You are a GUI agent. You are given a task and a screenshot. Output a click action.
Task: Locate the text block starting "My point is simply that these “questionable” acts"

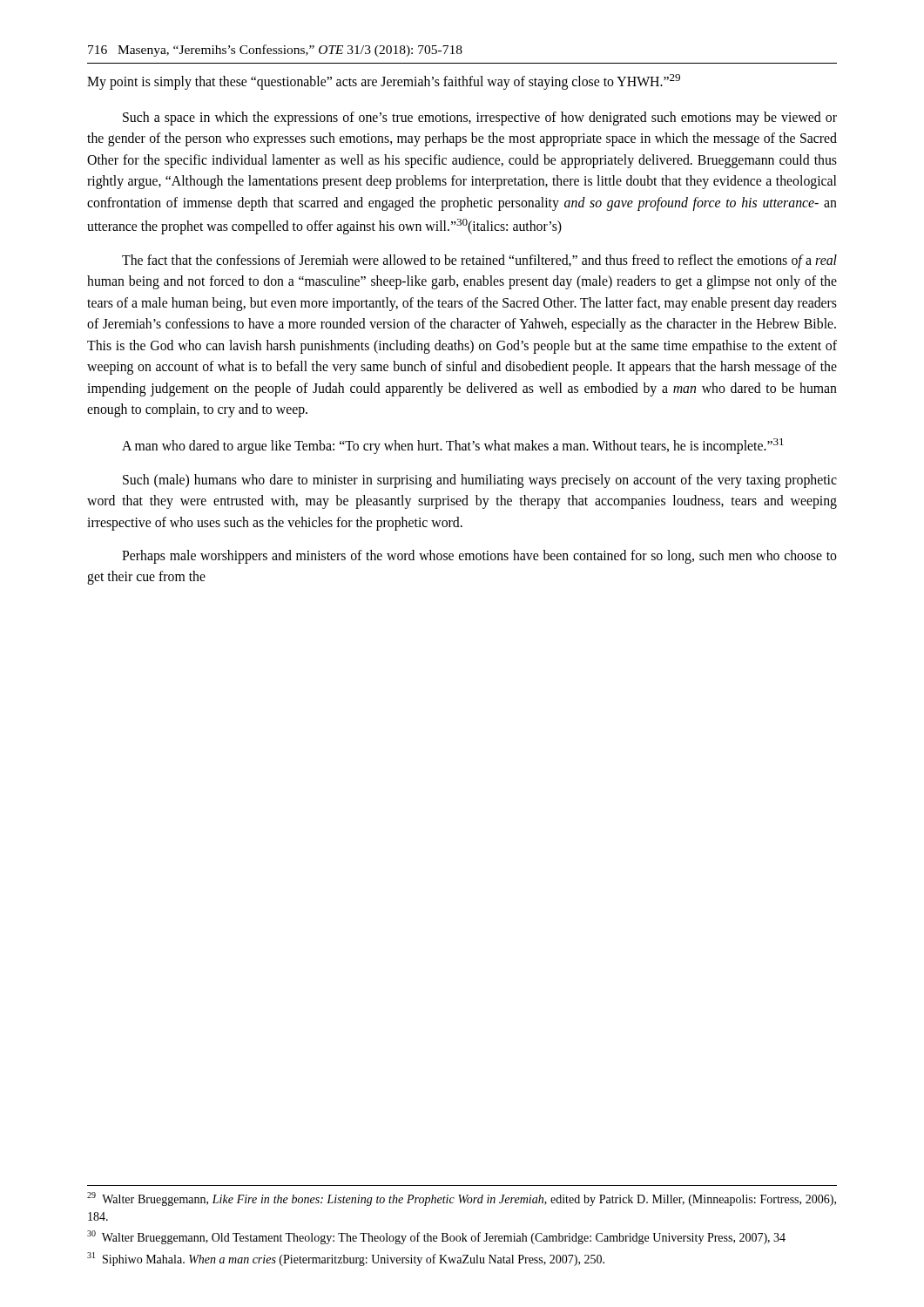(x=462, y=329)
